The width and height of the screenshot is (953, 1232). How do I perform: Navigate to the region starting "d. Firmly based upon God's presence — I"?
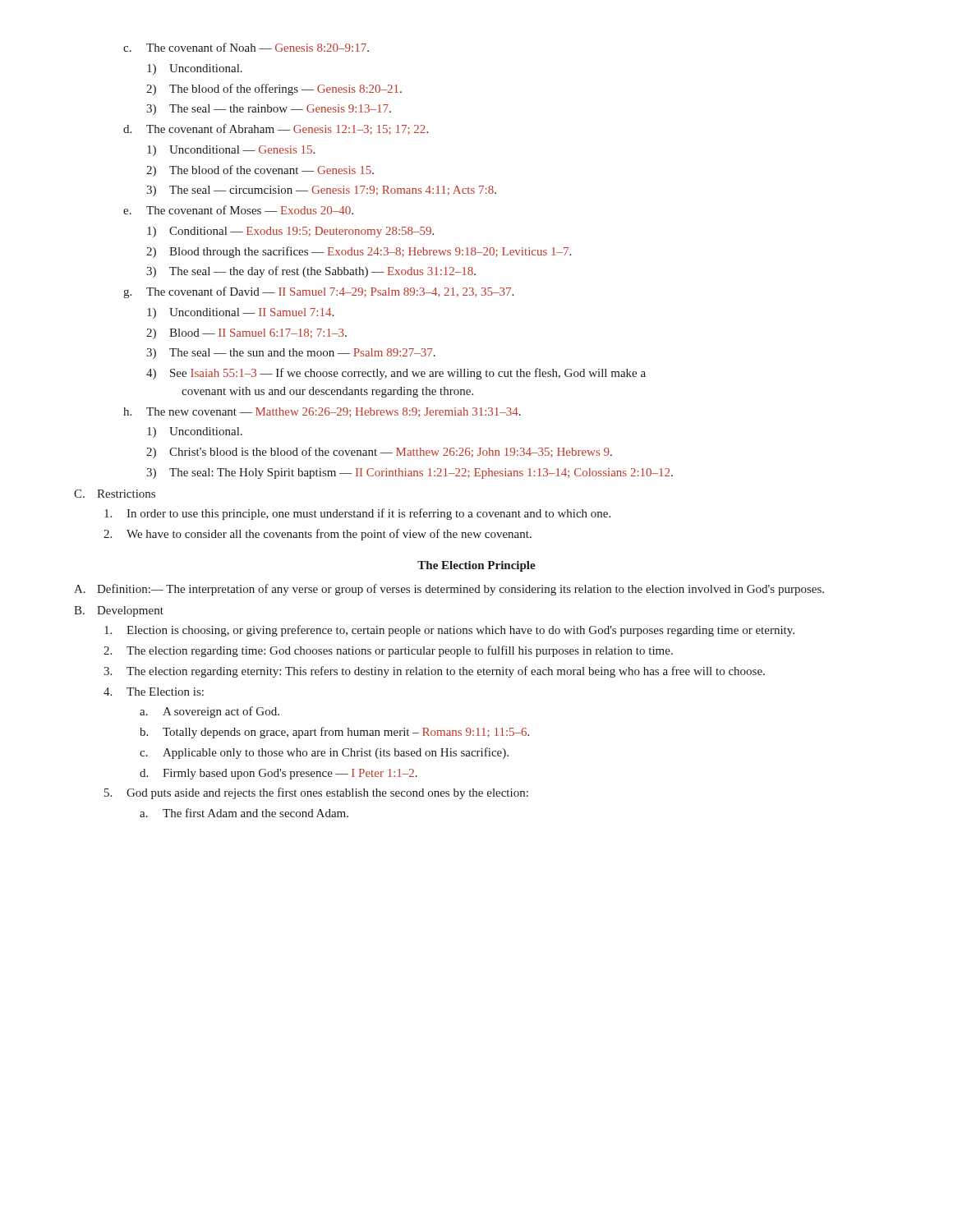[x=279, y=774]
